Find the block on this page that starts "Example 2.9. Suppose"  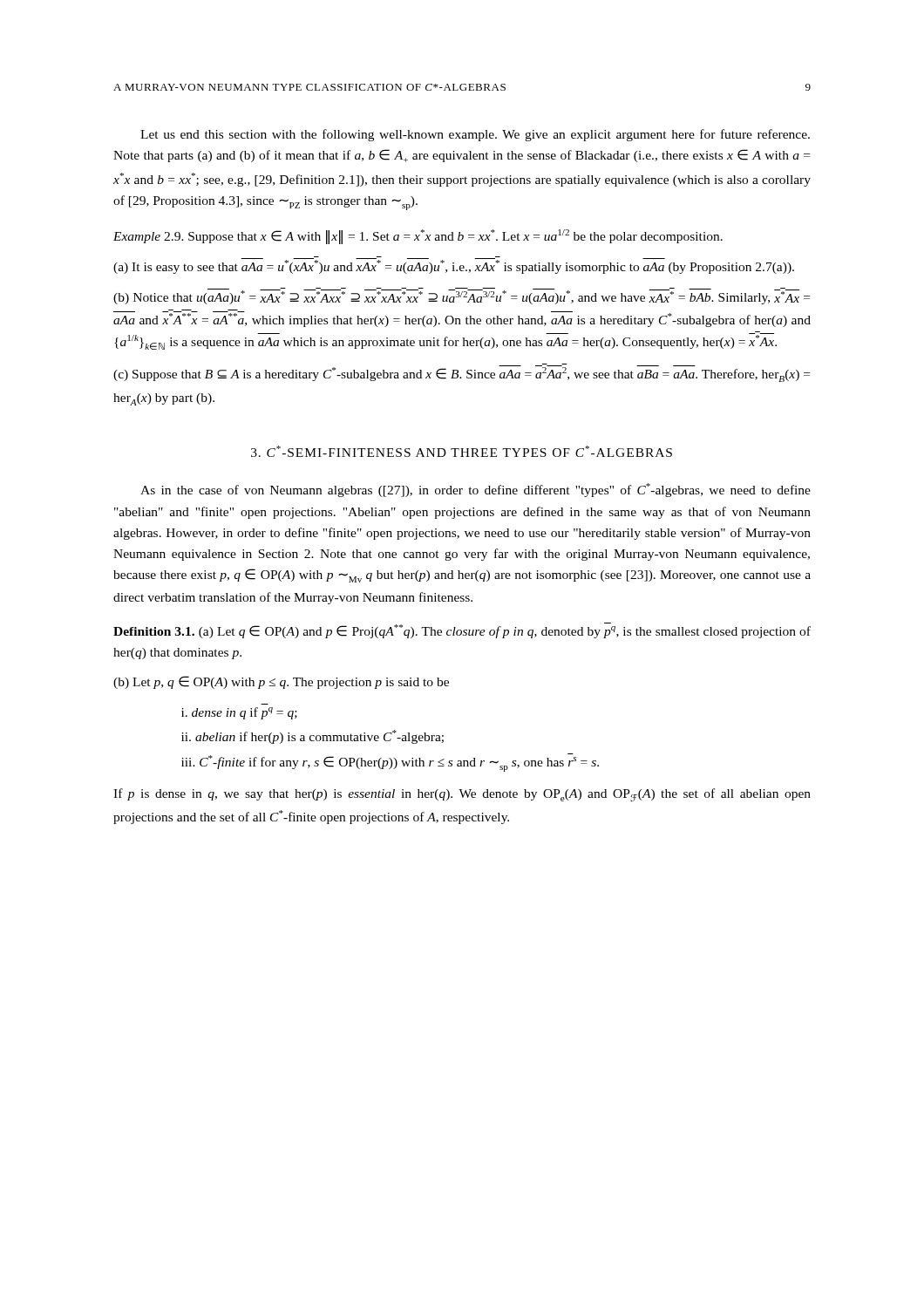point(462,236)
